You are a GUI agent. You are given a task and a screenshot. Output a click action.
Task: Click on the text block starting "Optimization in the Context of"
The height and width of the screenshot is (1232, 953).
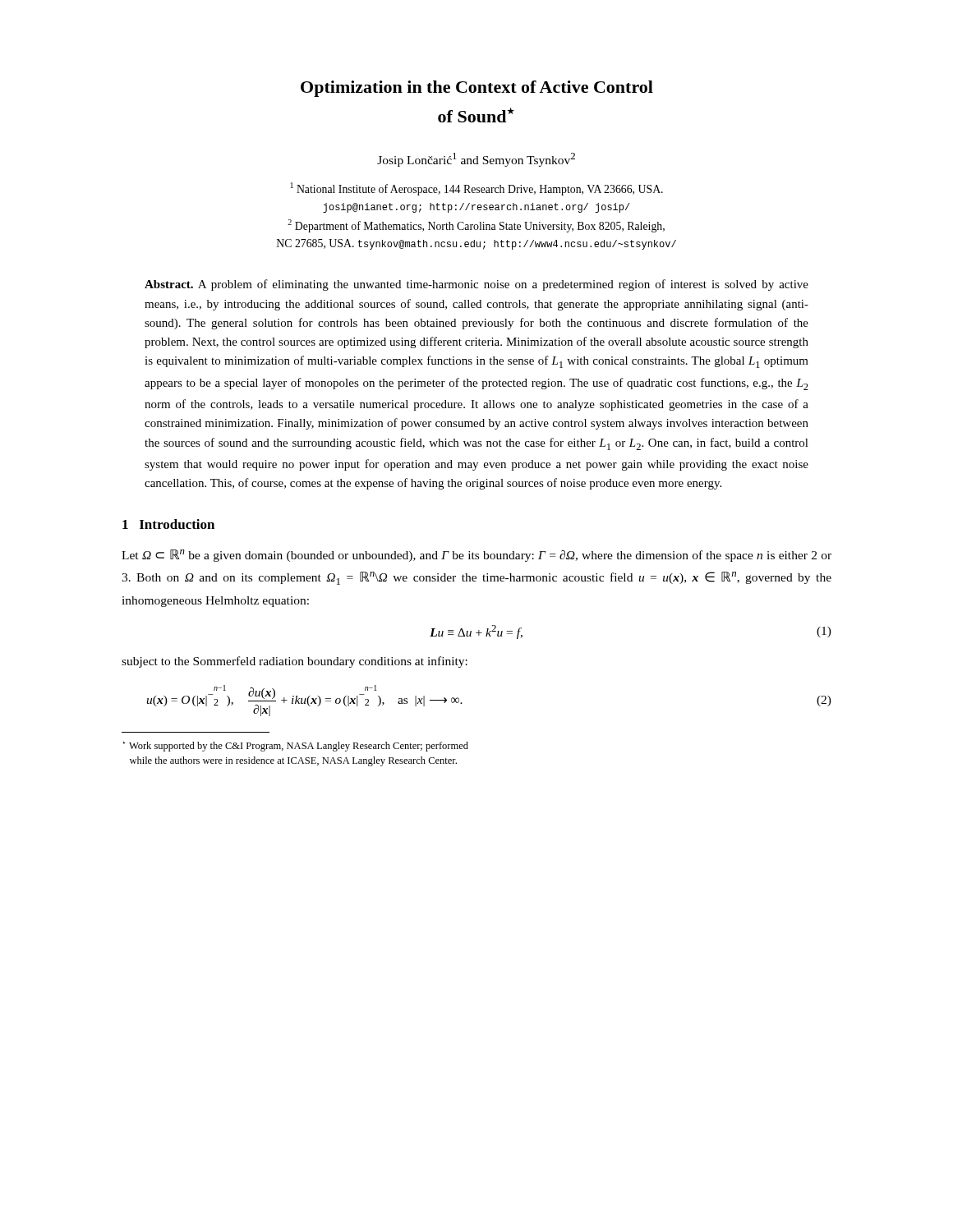tap(476, 102)
